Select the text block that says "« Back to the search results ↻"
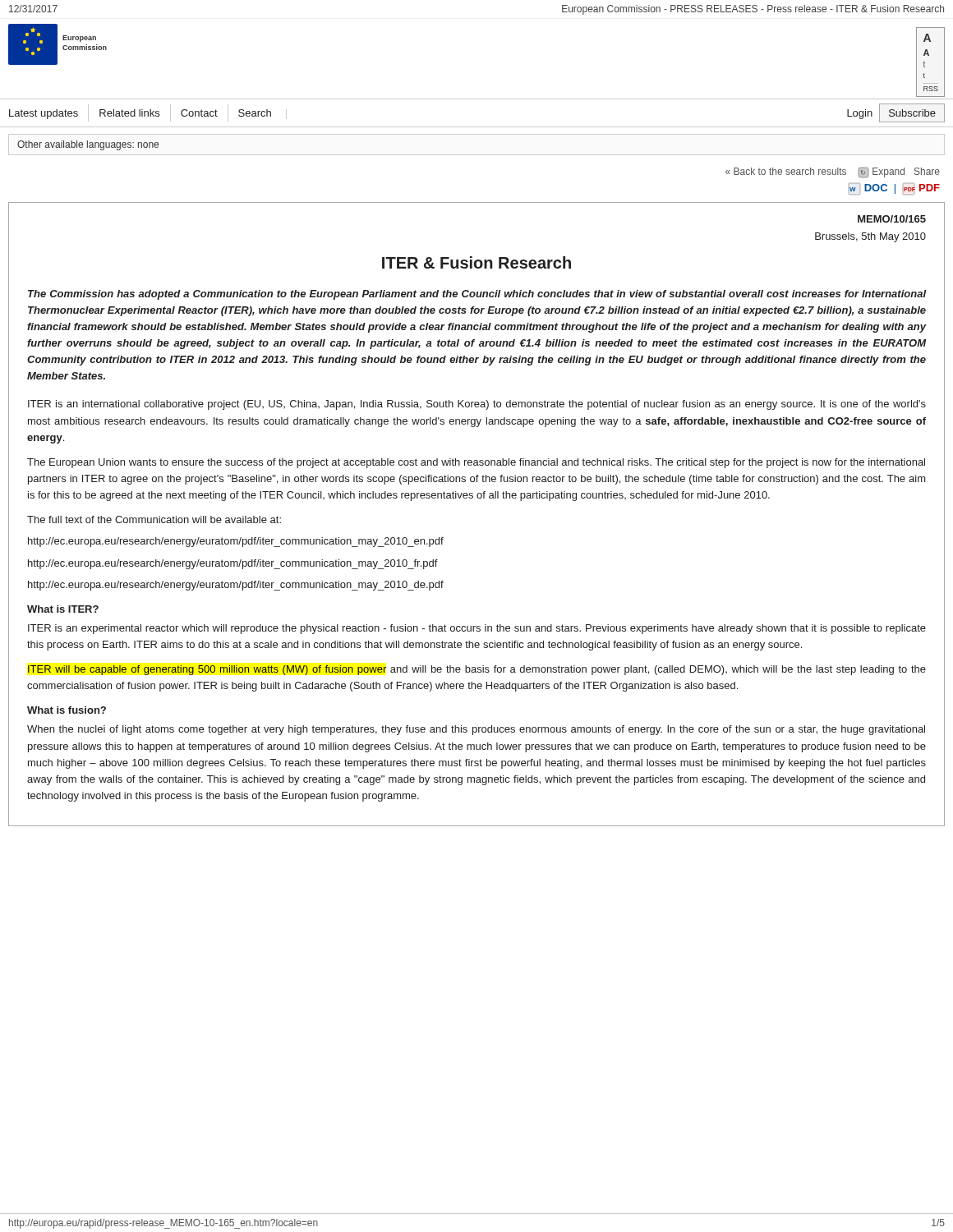Viewport: 953px width, 1232px height. pos(832,172)
